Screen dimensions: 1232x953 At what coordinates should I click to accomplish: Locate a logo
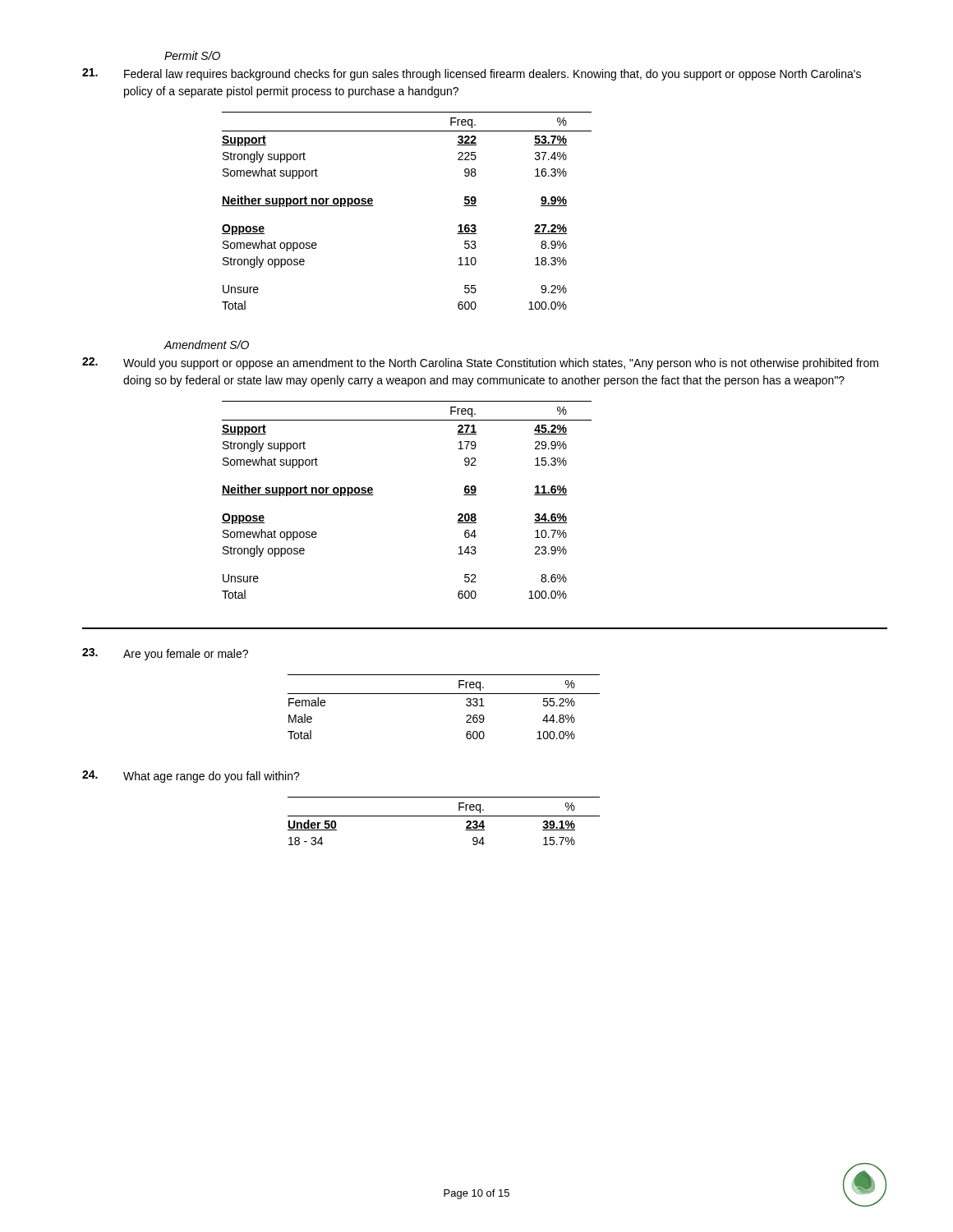pyautogui.click(x=865, y=1185)
